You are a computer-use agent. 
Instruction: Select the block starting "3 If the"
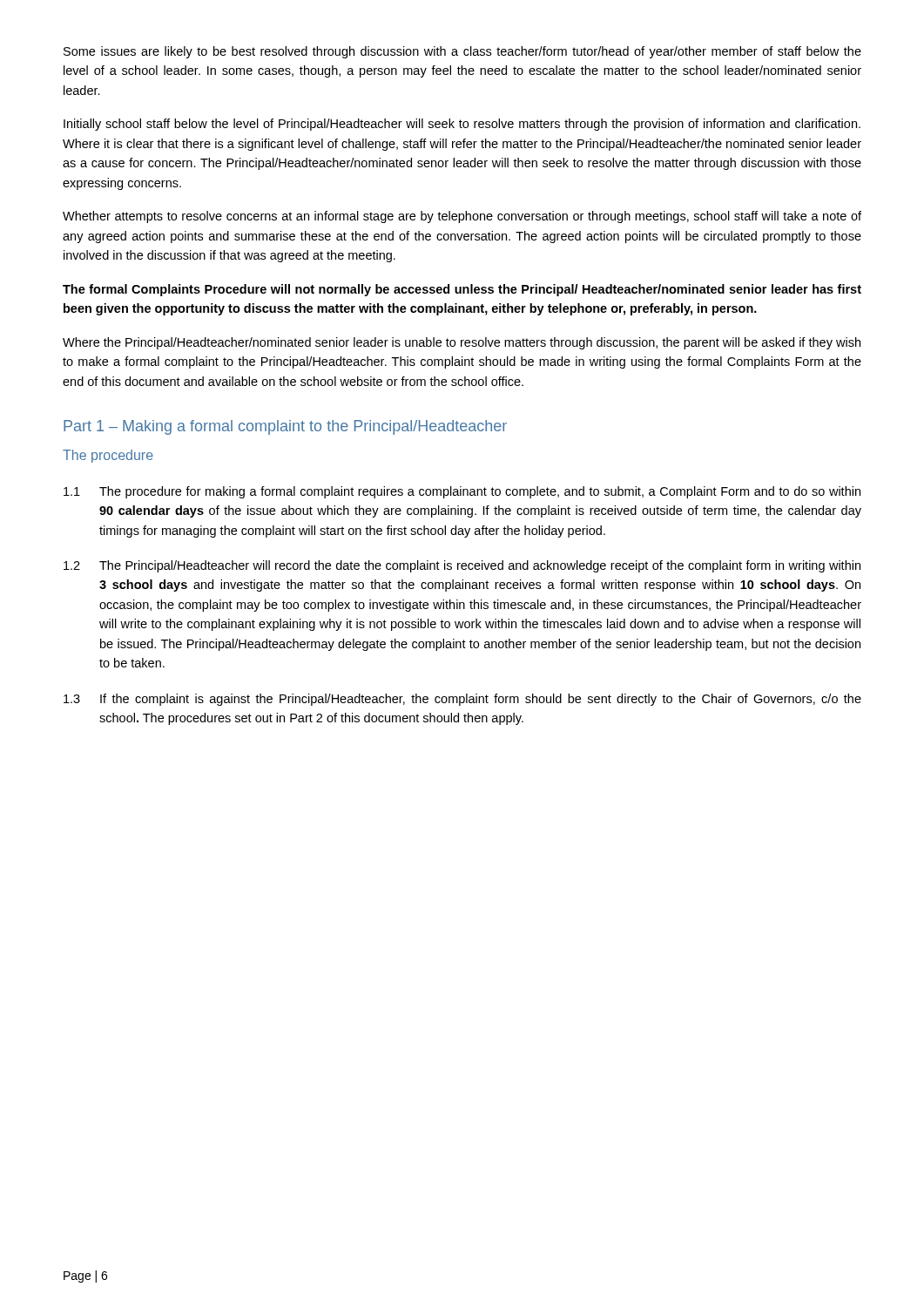462,709
